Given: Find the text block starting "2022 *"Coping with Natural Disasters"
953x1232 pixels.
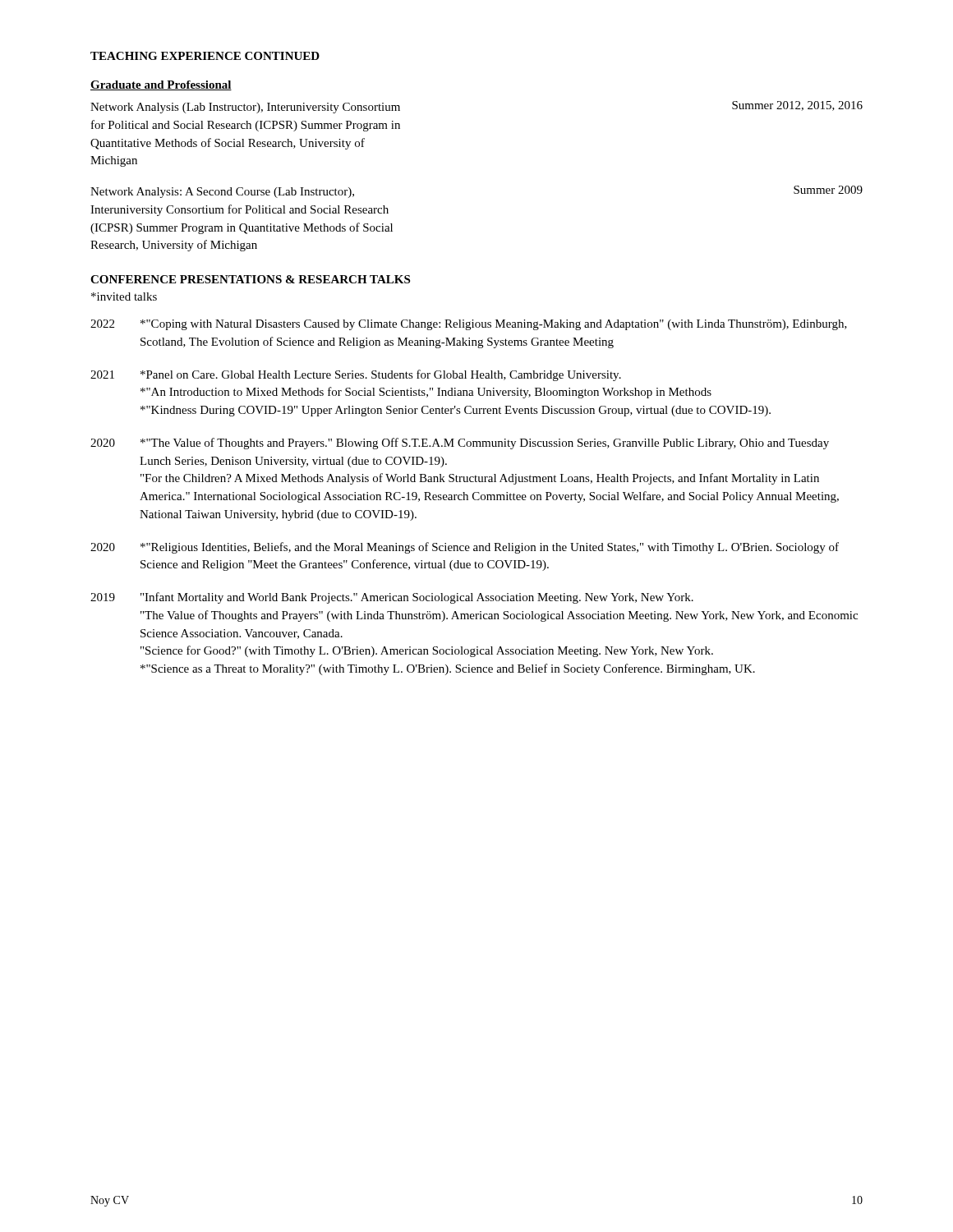Looking at the screenshot, I should click(476, 333).
